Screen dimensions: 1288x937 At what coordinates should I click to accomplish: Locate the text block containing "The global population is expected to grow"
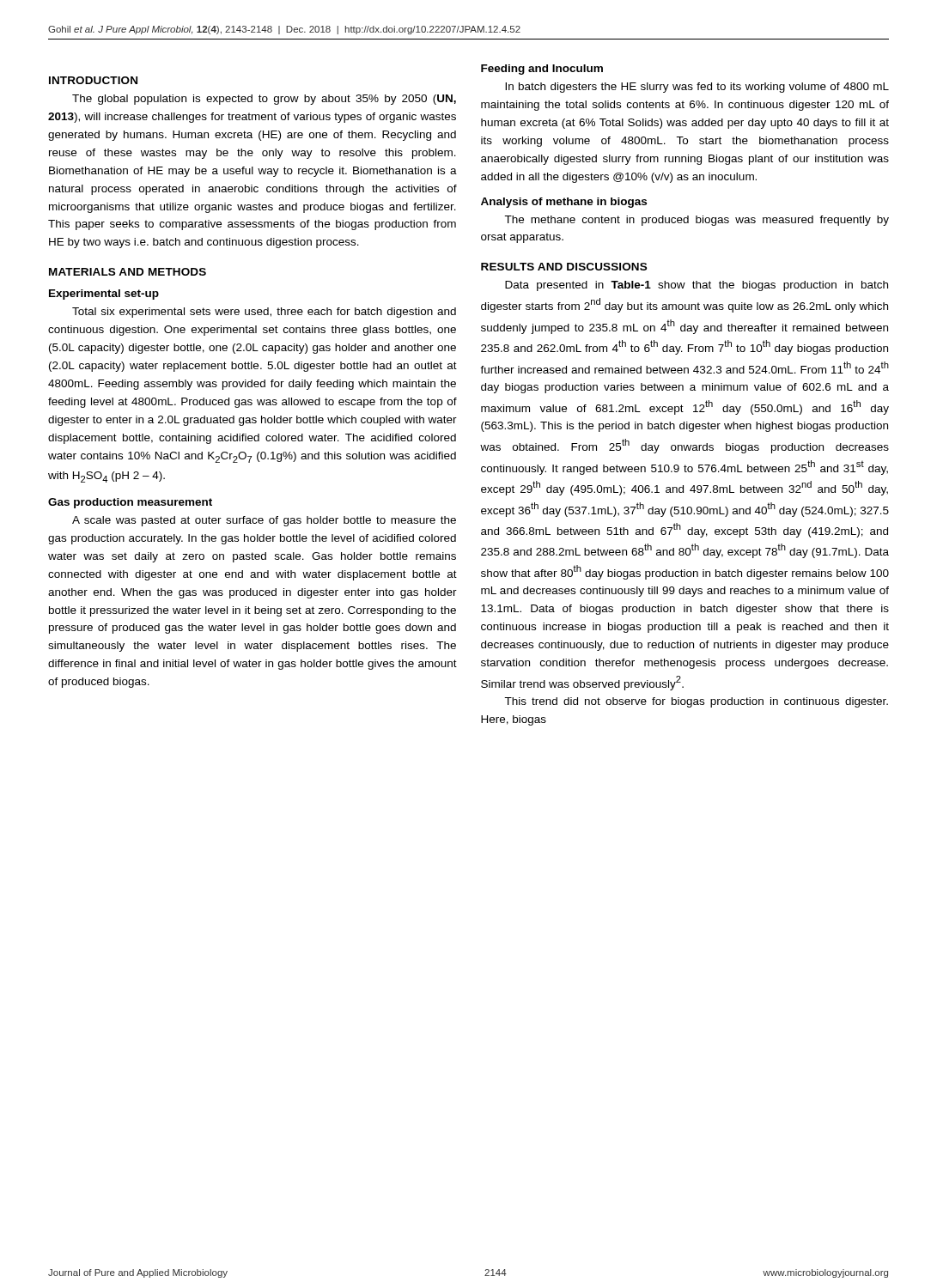[252, 171]
